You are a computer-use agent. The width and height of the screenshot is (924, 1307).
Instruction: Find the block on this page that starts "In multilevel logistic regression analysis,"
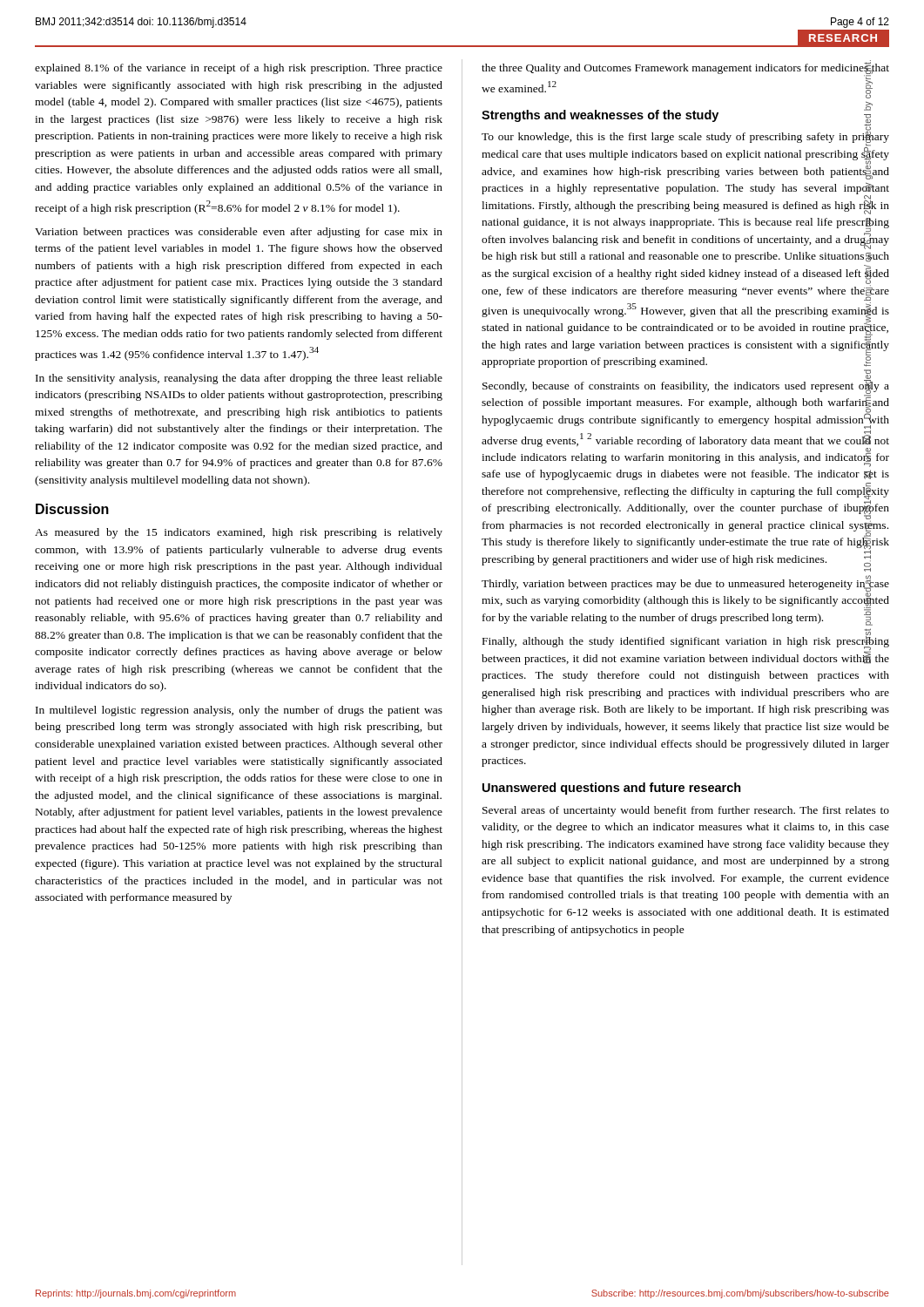click(239, 804)
